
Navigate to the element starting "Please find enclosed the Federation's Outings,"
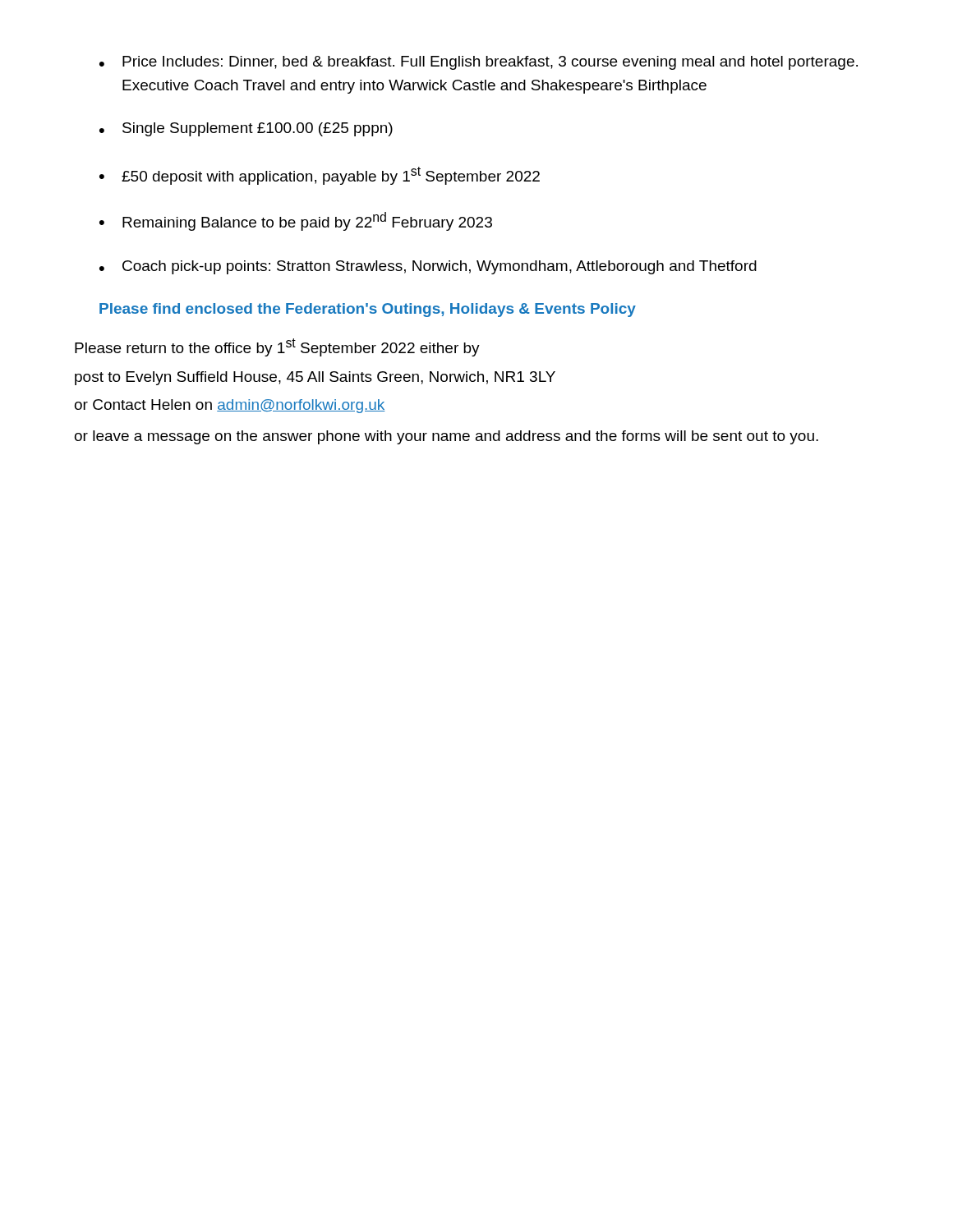367,308
